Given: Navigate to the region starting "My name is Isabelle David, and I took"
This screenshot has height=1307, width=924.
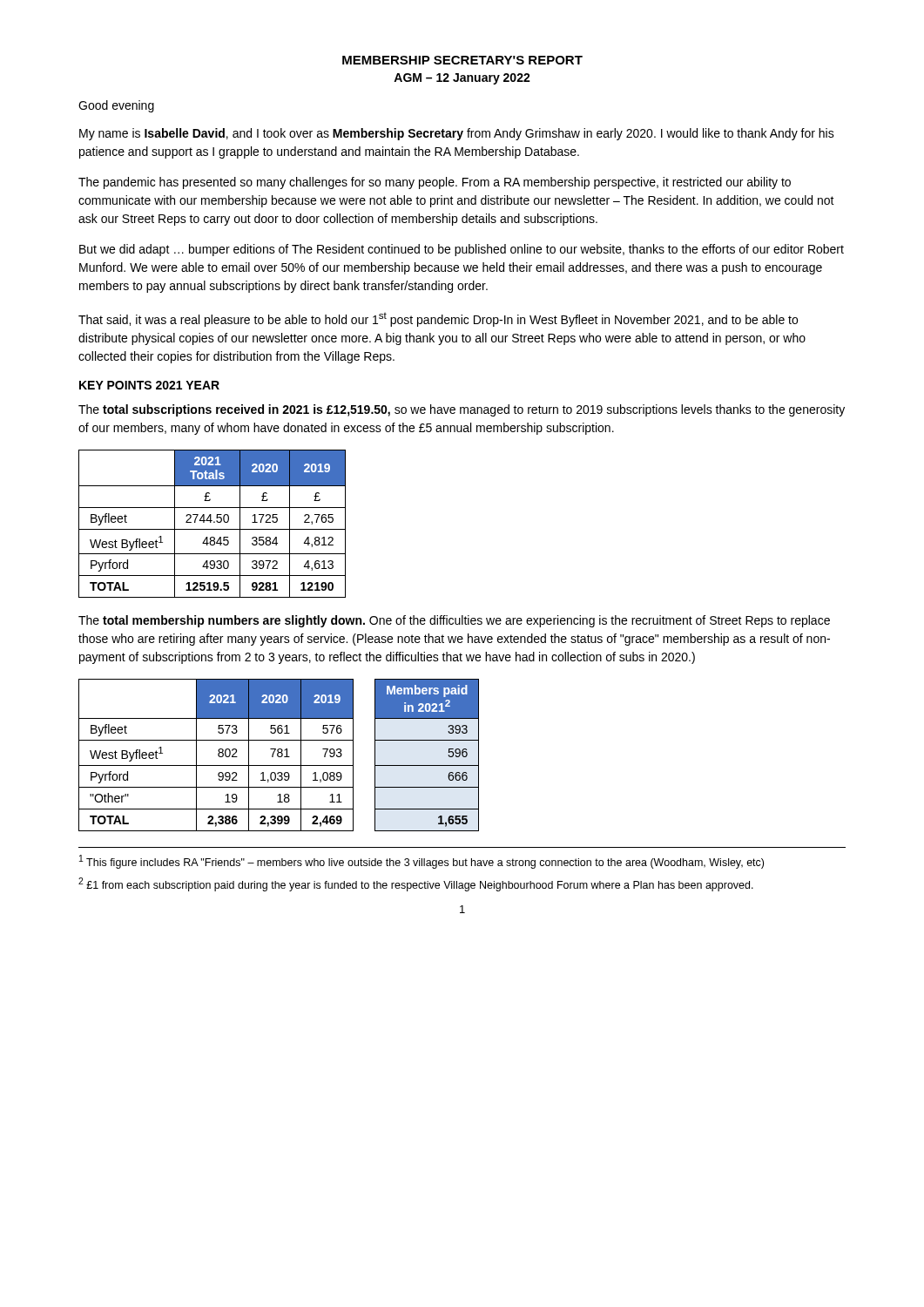Looking at the screenshot, I should [456, 142].
